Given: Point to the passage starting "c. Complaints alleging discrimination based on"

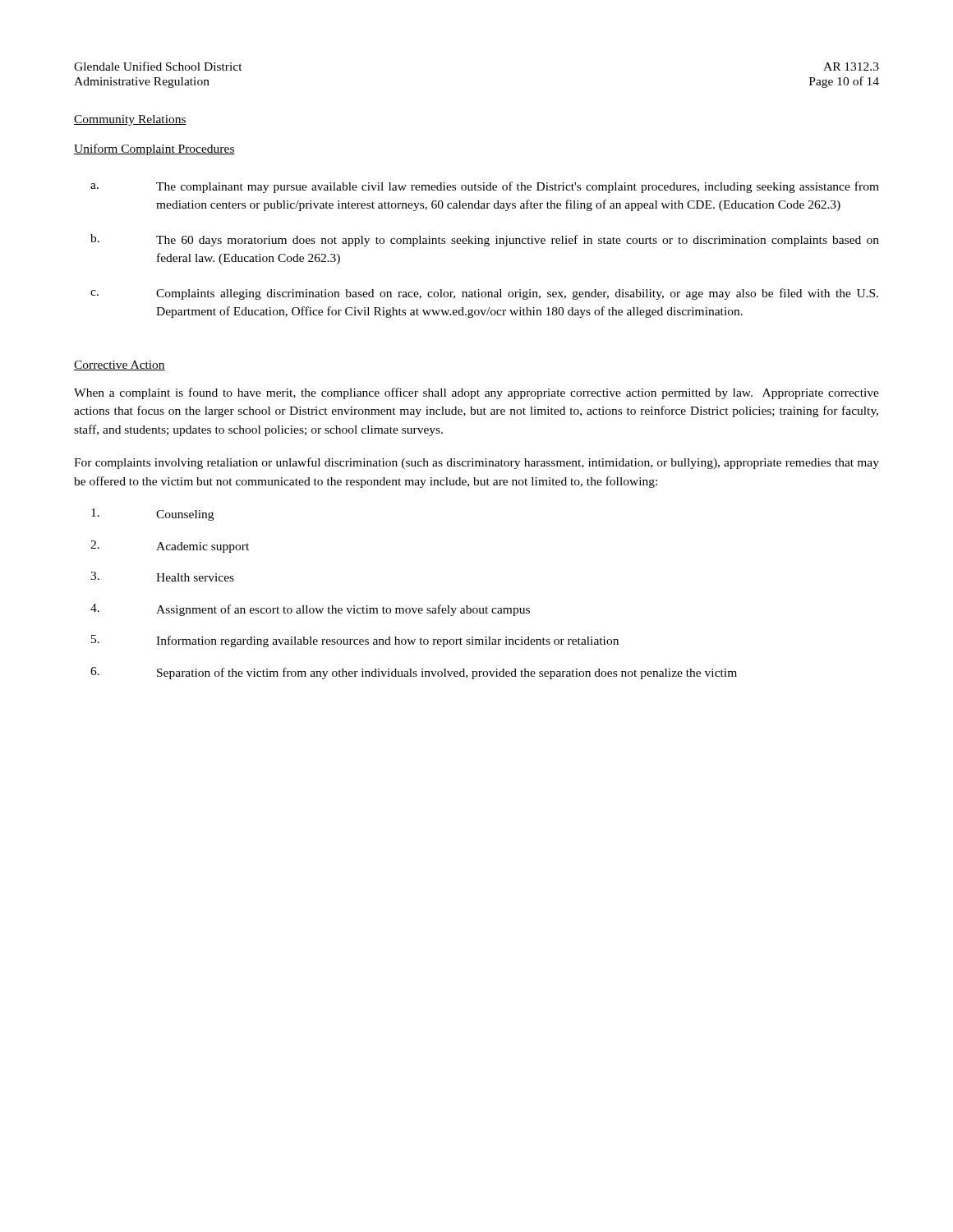Looking at the screenshot, I should tap(476, 303).
